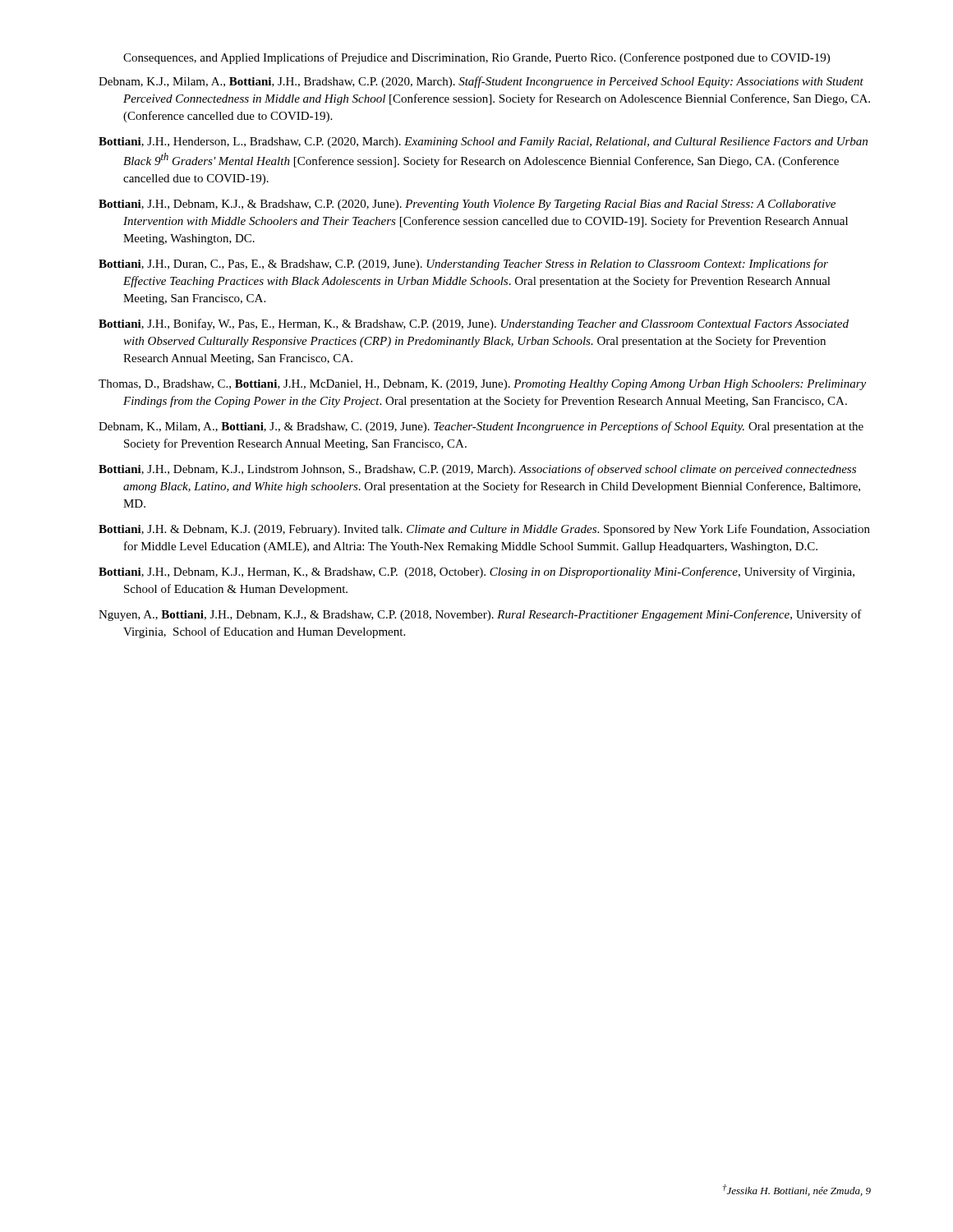
Task: Find the block on this page that starts "Bottiani, J.H., Debnam, K.J., Lindstrom Johnson, S., Bradshaw,"
Action: coord(480,486)
